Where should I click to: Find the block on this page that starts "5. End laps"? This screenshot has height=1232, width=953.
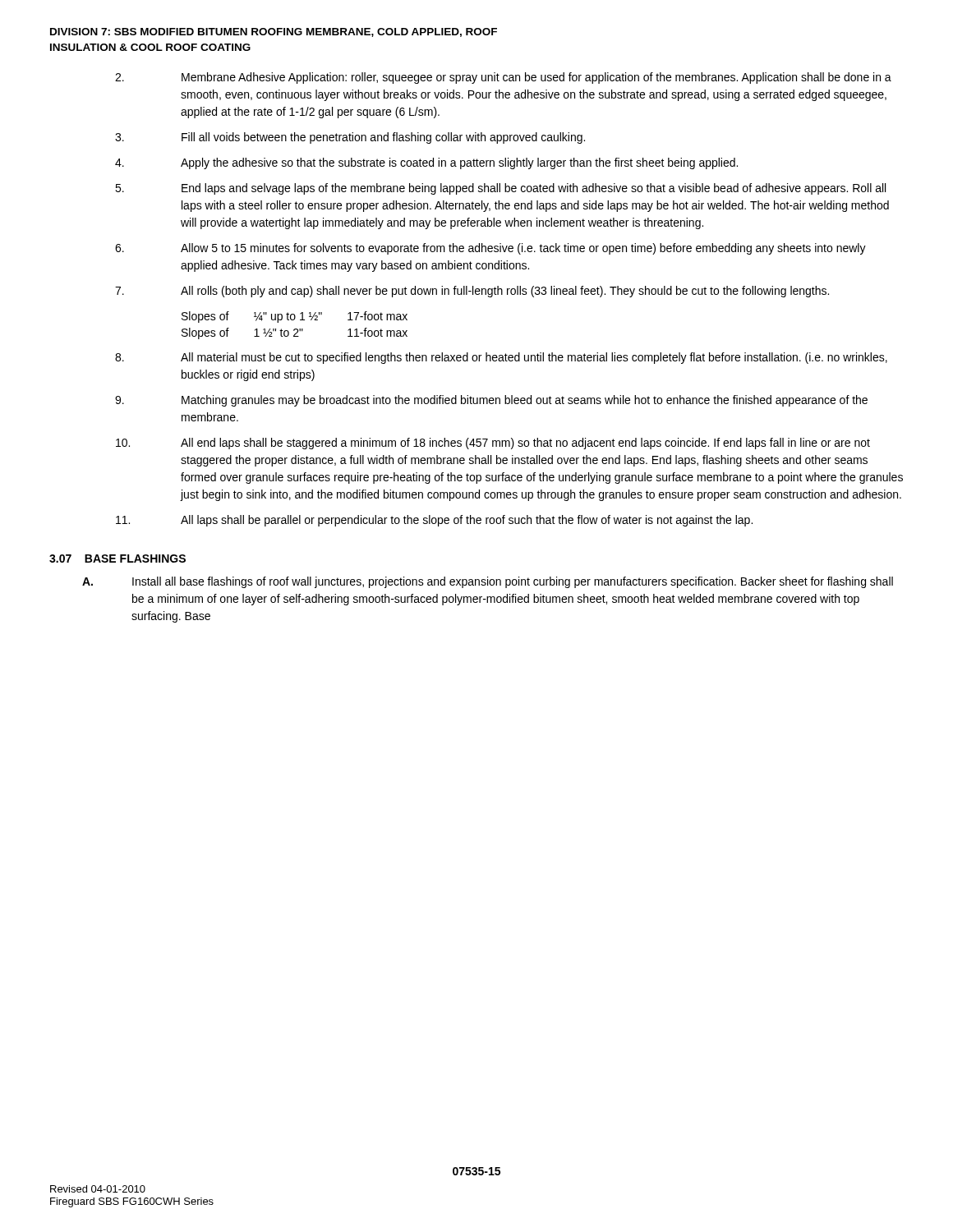click(x=476, y=206)
